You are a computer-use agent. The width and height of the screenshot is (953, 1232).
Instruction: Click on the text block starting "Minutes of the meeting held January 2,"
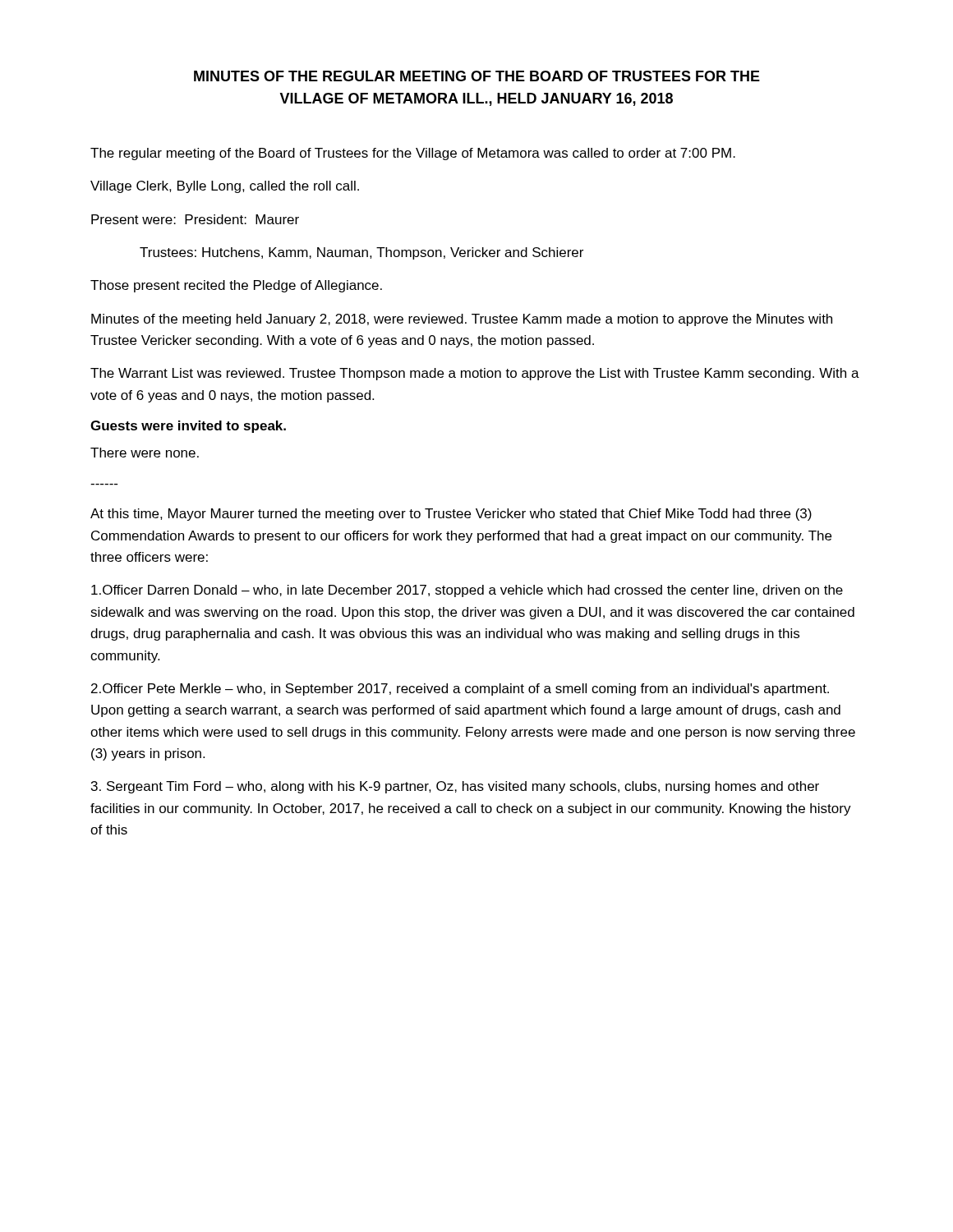[x=462, y=330]
